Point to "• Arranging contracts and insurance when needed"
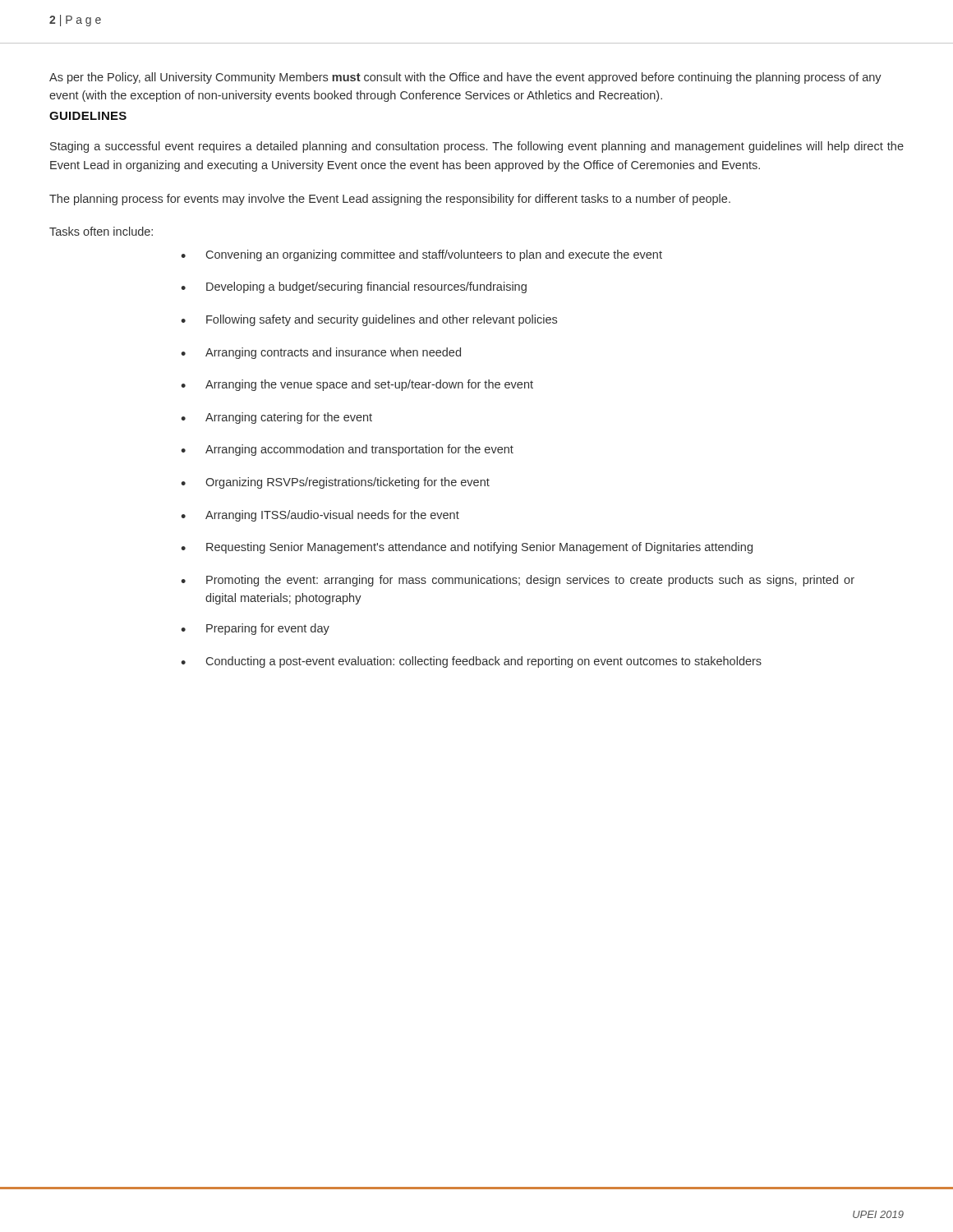 (x=321, y=353)
